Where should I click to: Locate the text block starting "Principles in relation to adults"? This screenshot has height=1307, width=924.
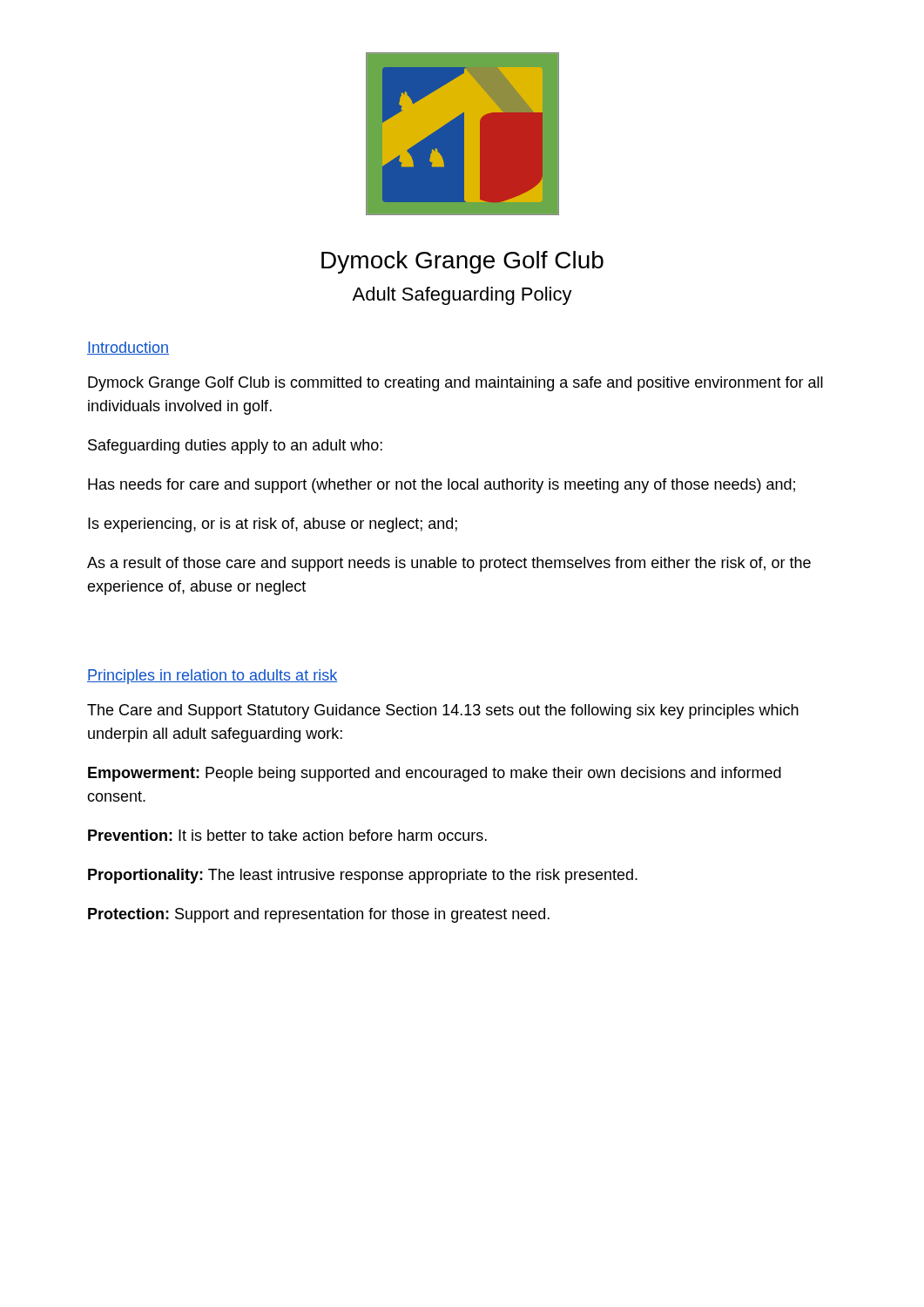tap(212, 675)
